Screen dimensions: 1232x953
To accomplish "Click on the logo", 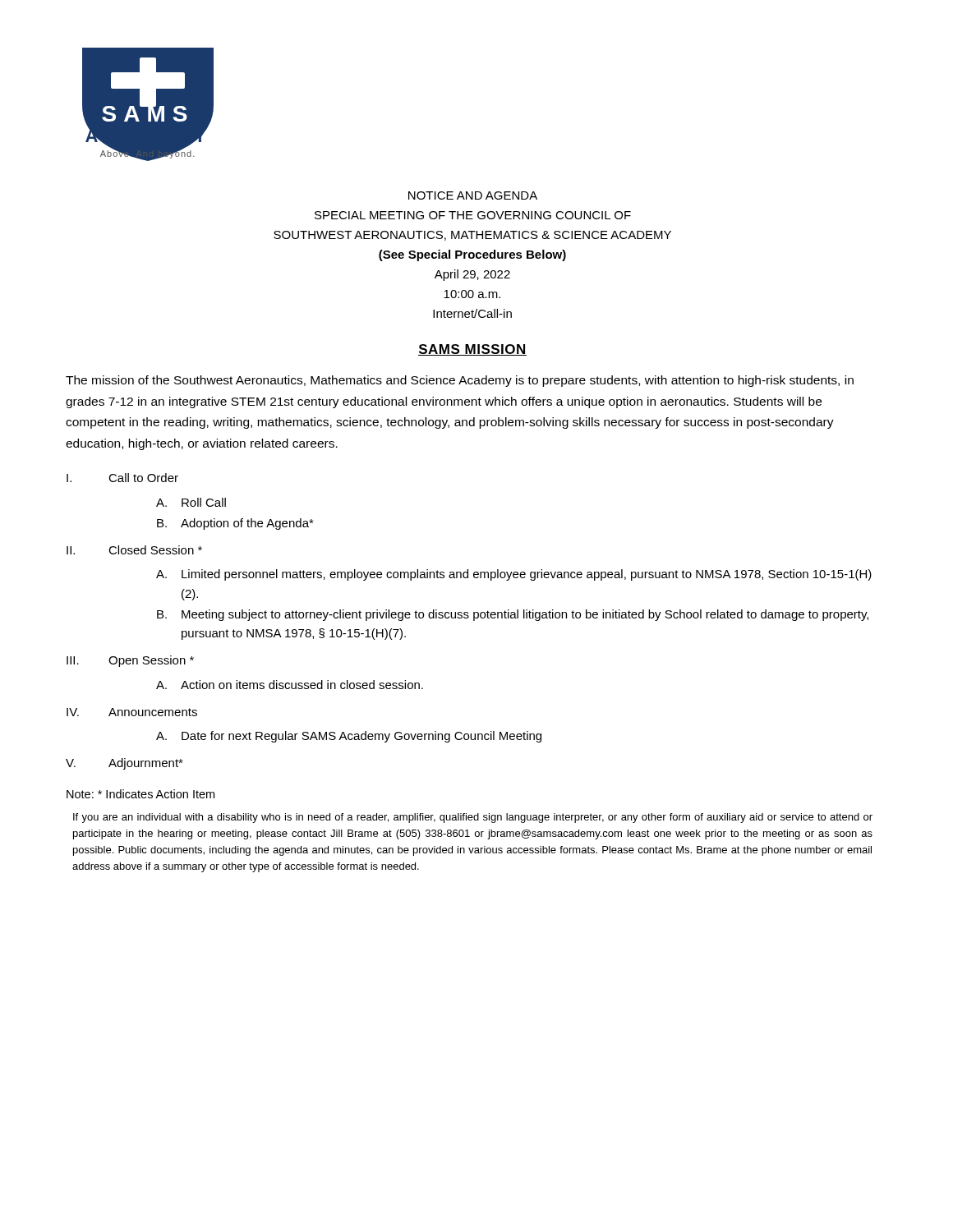I will pyautogui.click(x=472, y=101).
